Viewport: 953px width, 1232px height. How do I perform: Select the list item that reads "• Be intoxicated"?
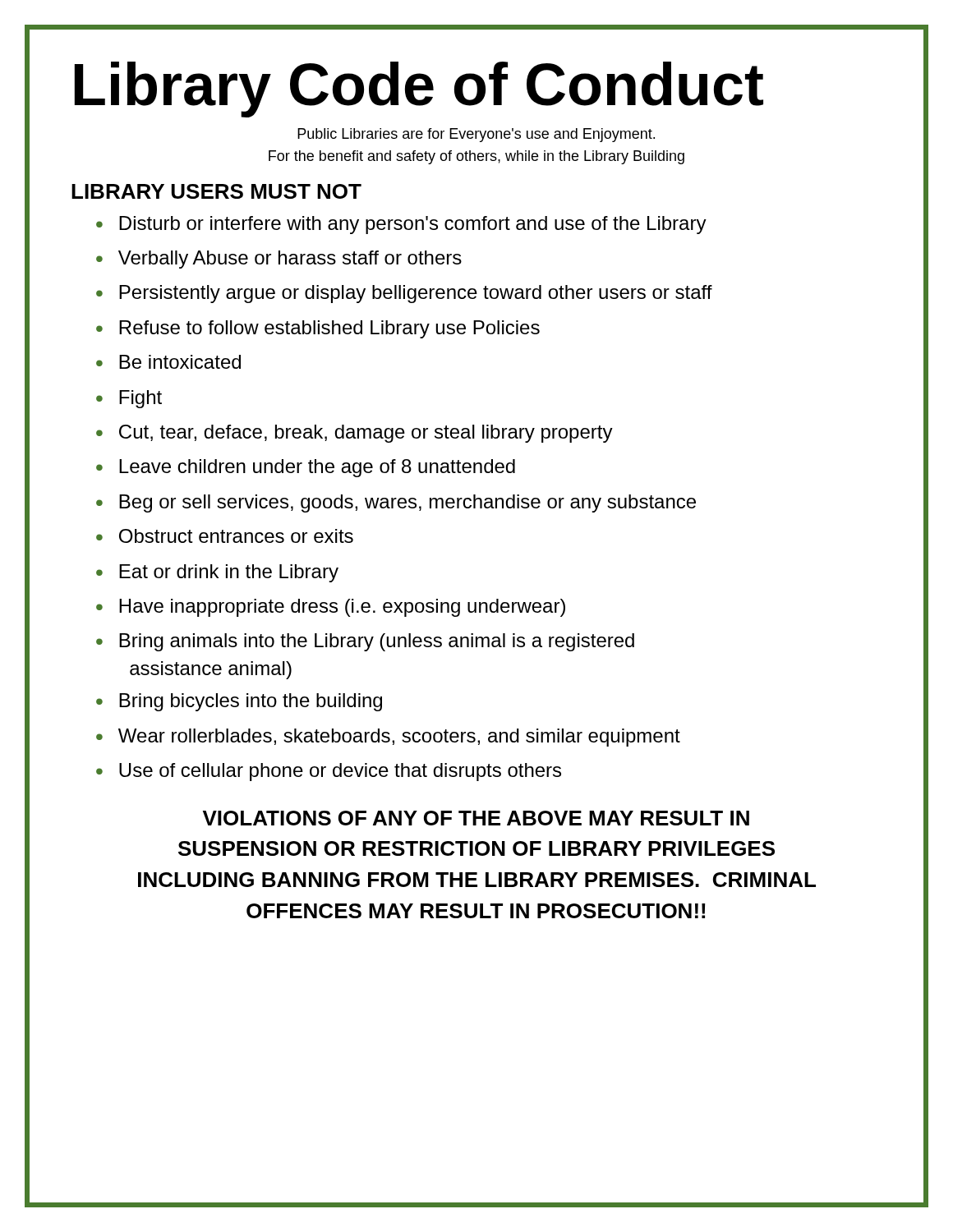168,362
